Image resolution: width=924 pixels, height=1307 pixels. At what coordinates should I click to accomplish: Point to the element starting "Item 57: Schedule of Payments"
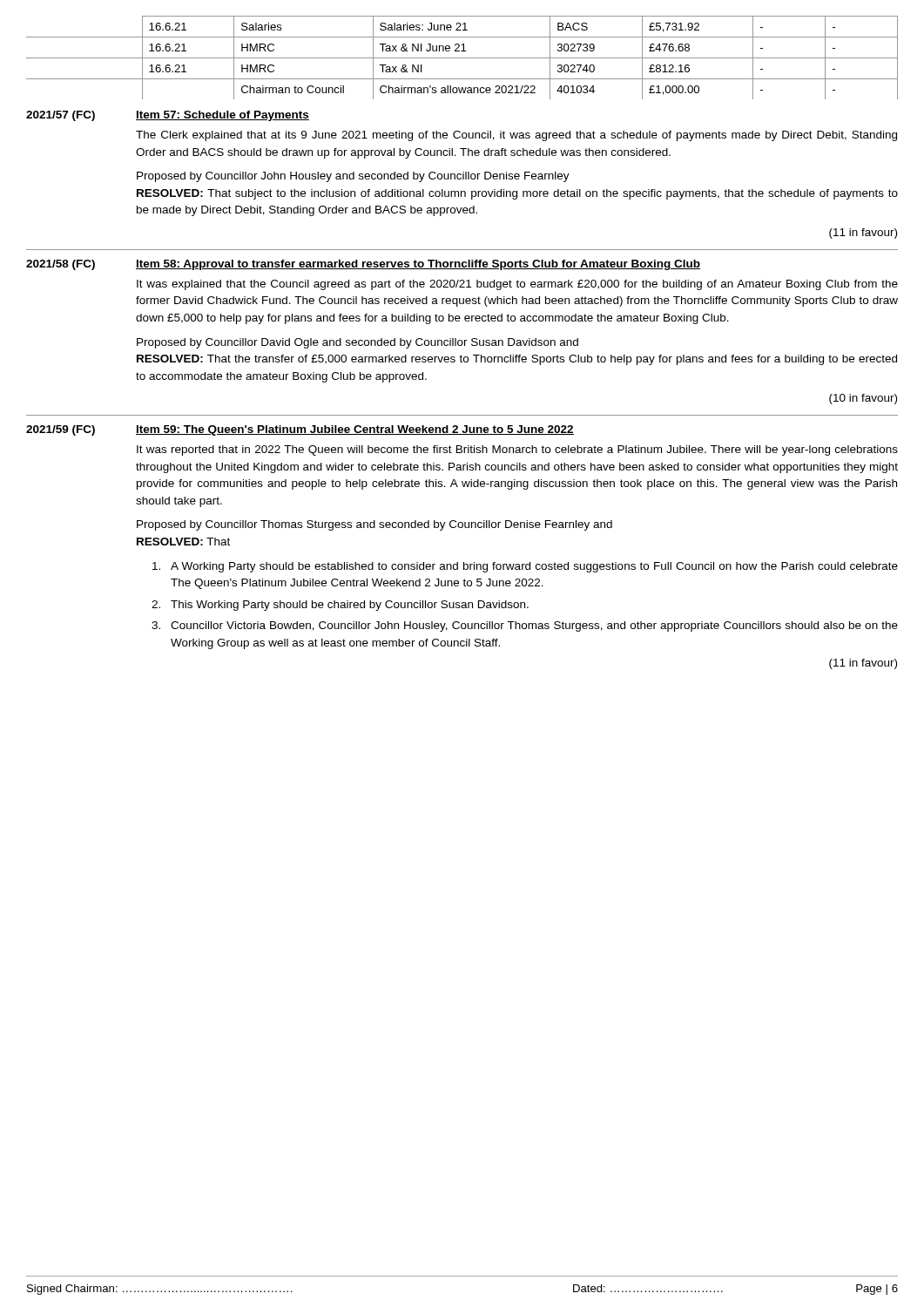pos(222,115)
